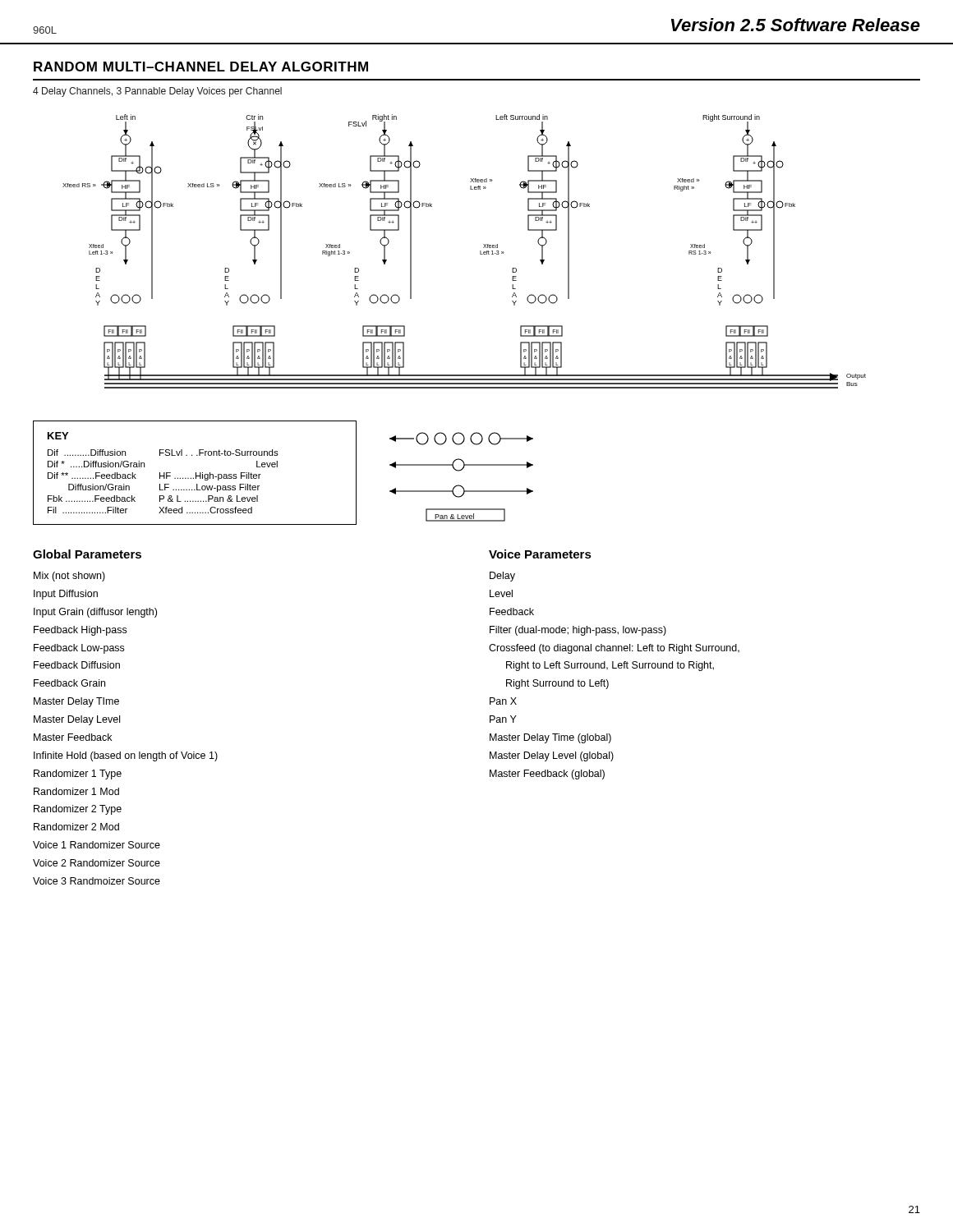The image size is (953, 1232).
Task: Locate the list item that reads "Pan X"
Action: coord(503,702)
